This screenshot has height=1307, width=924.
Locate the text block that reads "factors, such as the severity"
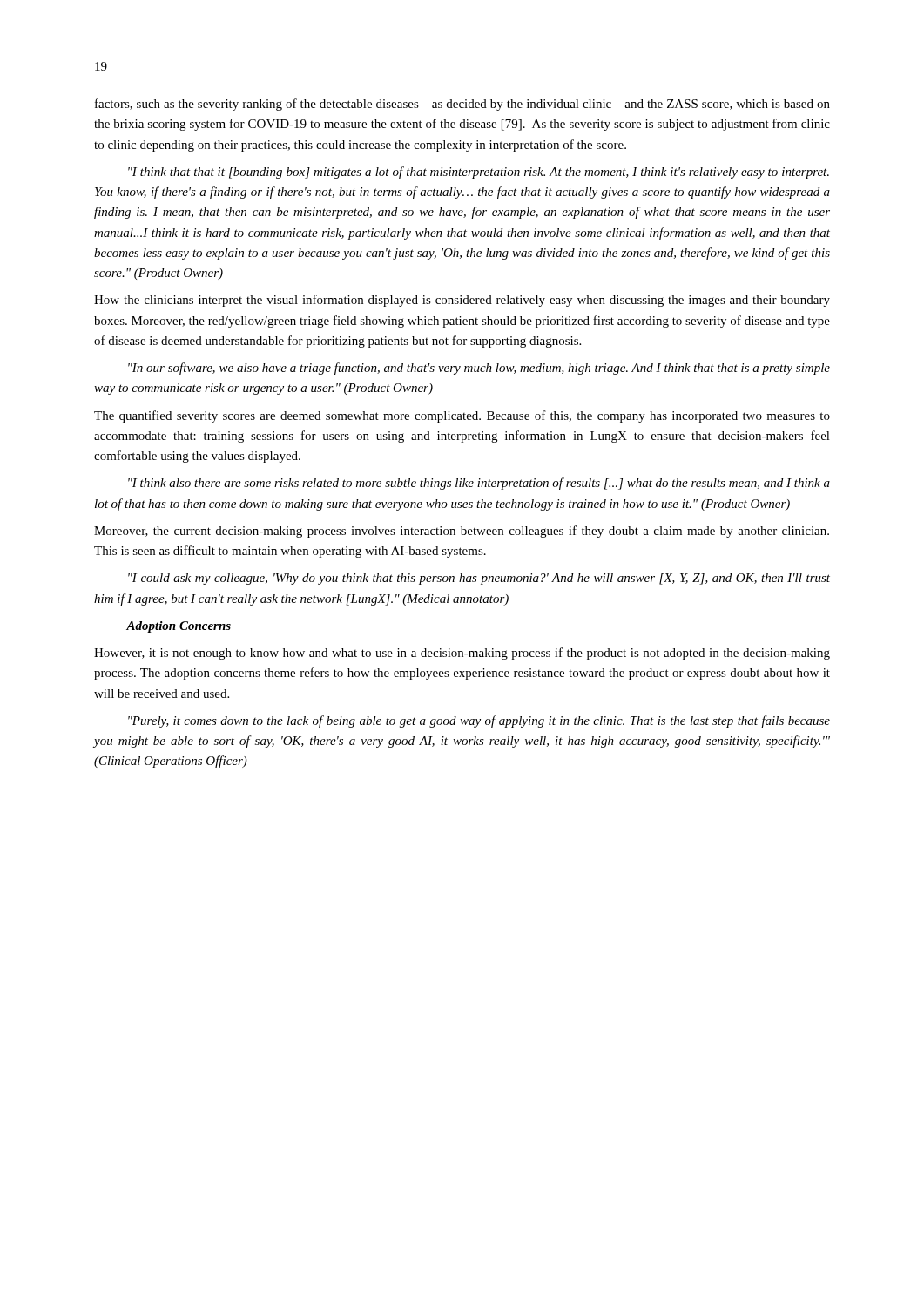tap(462, 124)
